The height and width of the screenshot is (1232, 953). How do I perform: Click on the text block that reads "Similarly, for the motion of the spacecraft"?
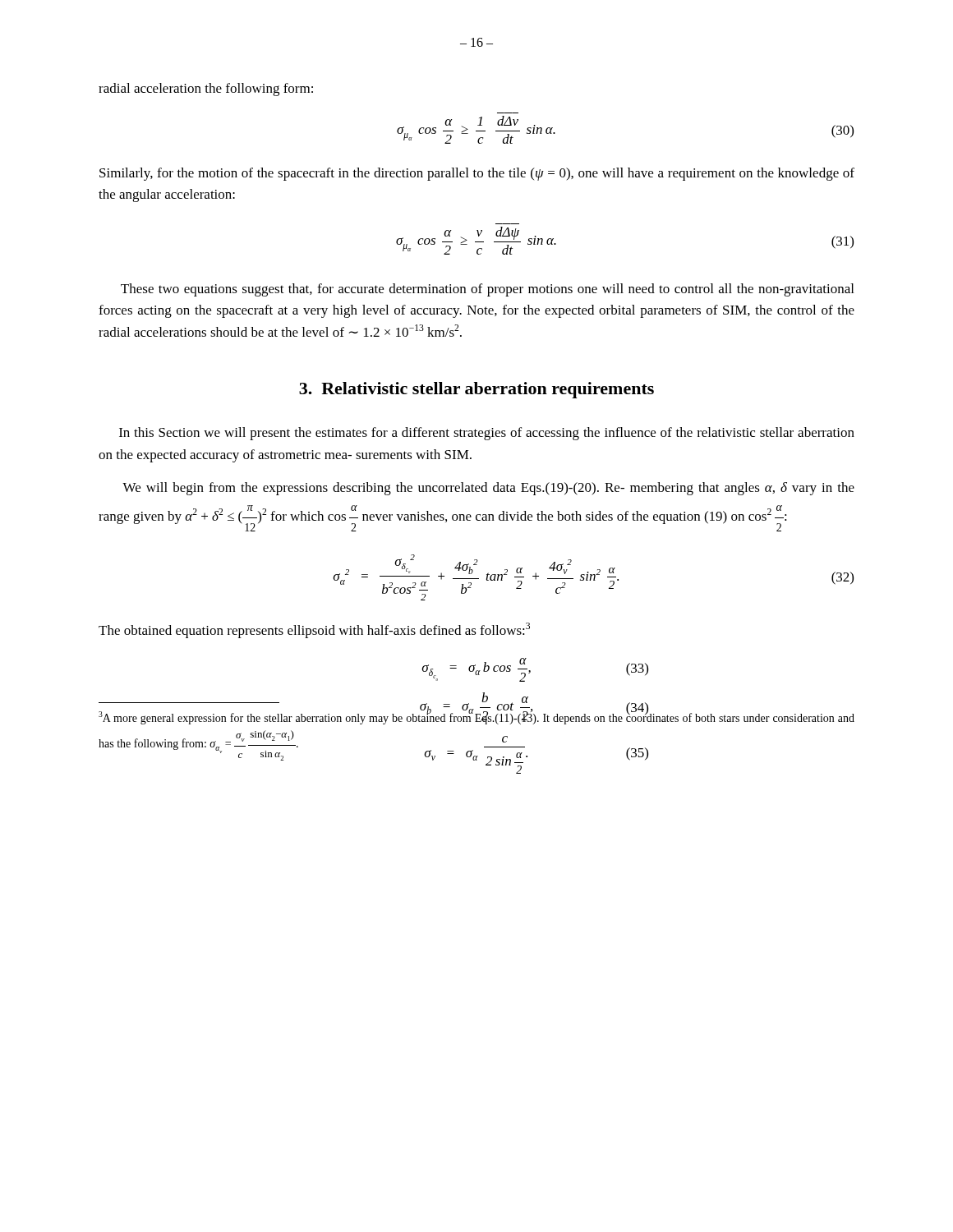(476, 183)
